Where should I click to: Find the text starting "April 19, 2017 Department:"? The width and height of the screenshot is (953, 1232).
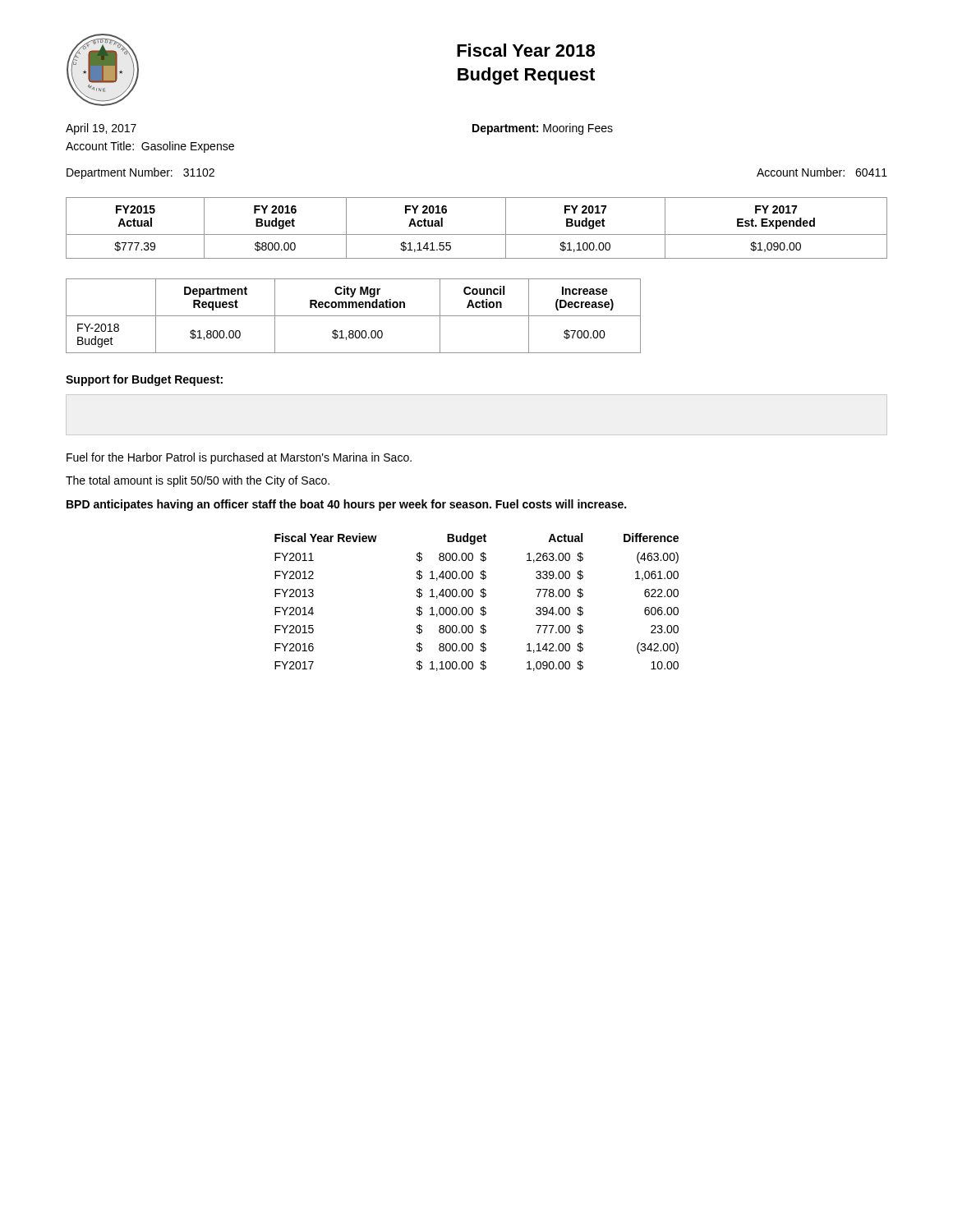coord(476,128)
